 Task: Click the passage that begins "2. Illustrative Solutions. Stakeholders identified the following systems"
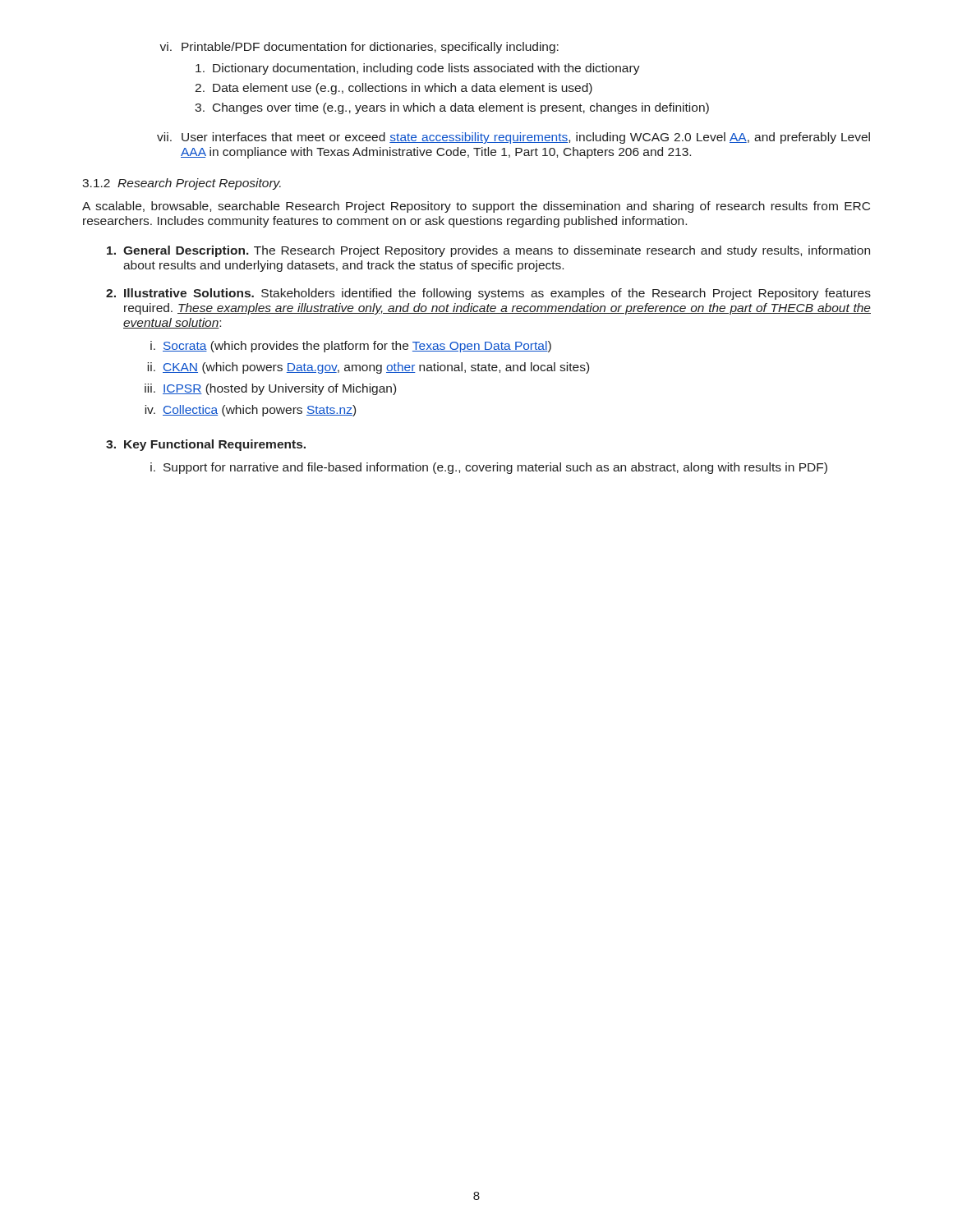[x=476, y=355]
